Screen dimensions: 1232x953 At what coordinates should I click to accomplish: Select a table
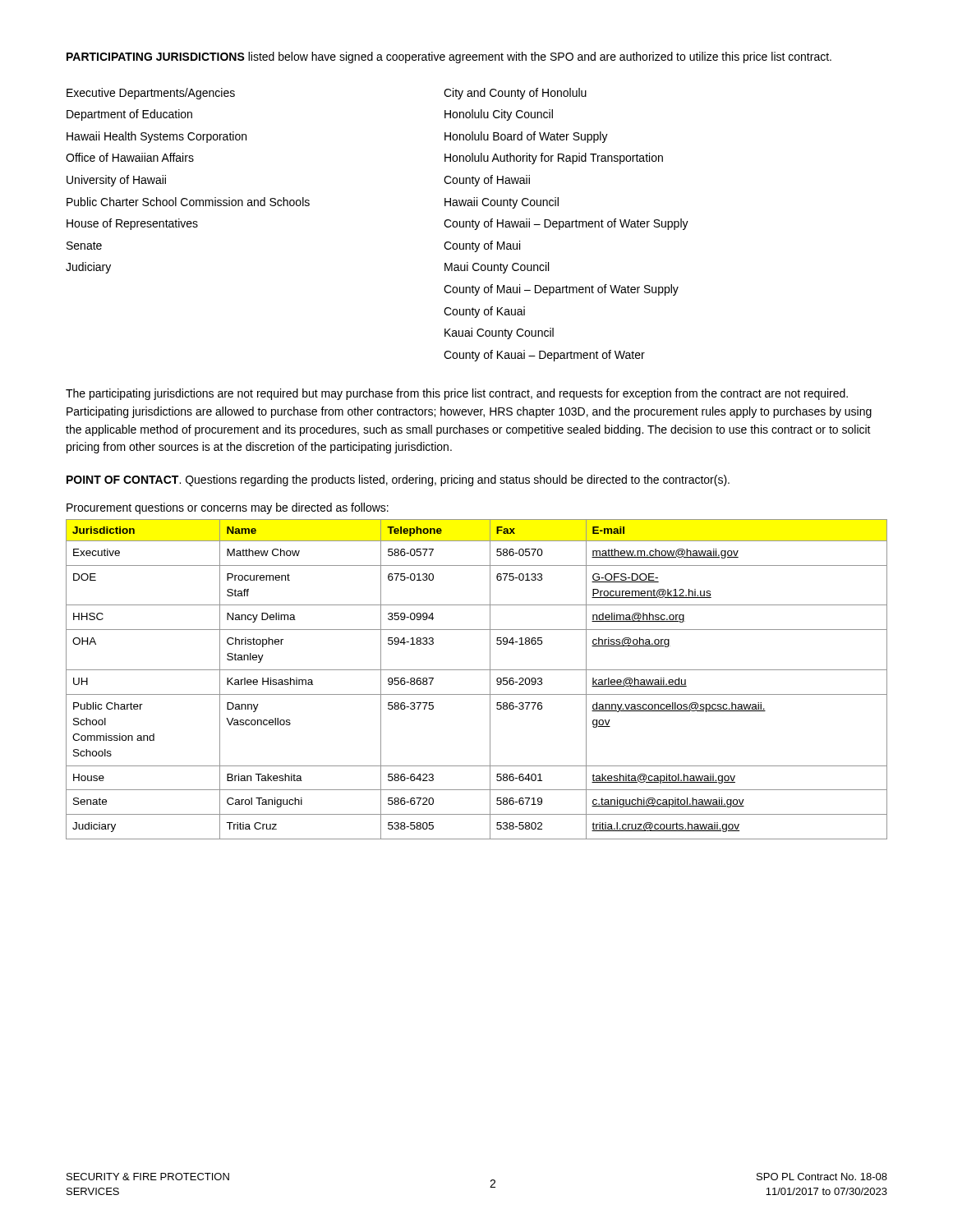click(x=476, y=679)
